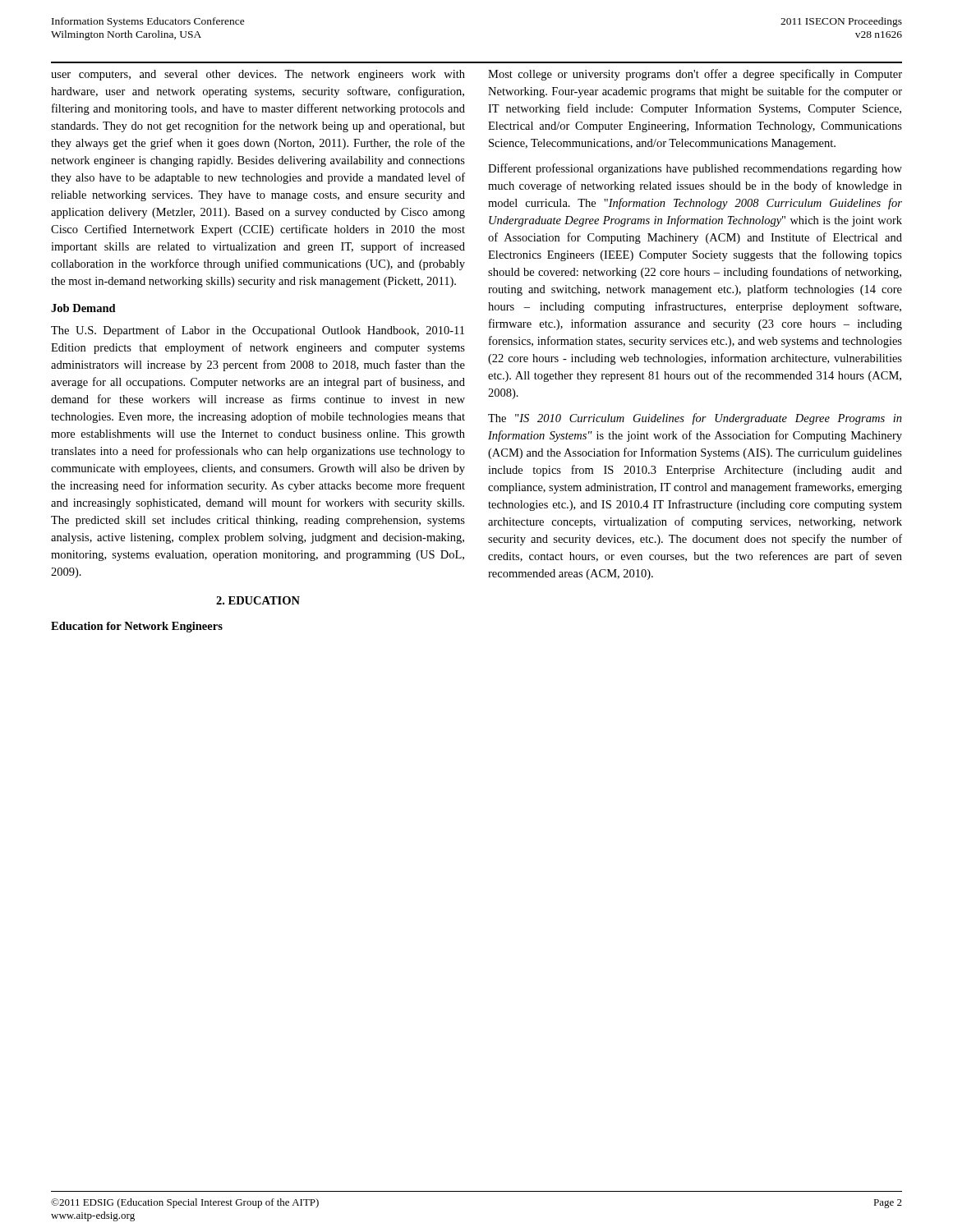
Task: Navigate to the element starting "user computers, and"
Action: [x=258, y=178]
